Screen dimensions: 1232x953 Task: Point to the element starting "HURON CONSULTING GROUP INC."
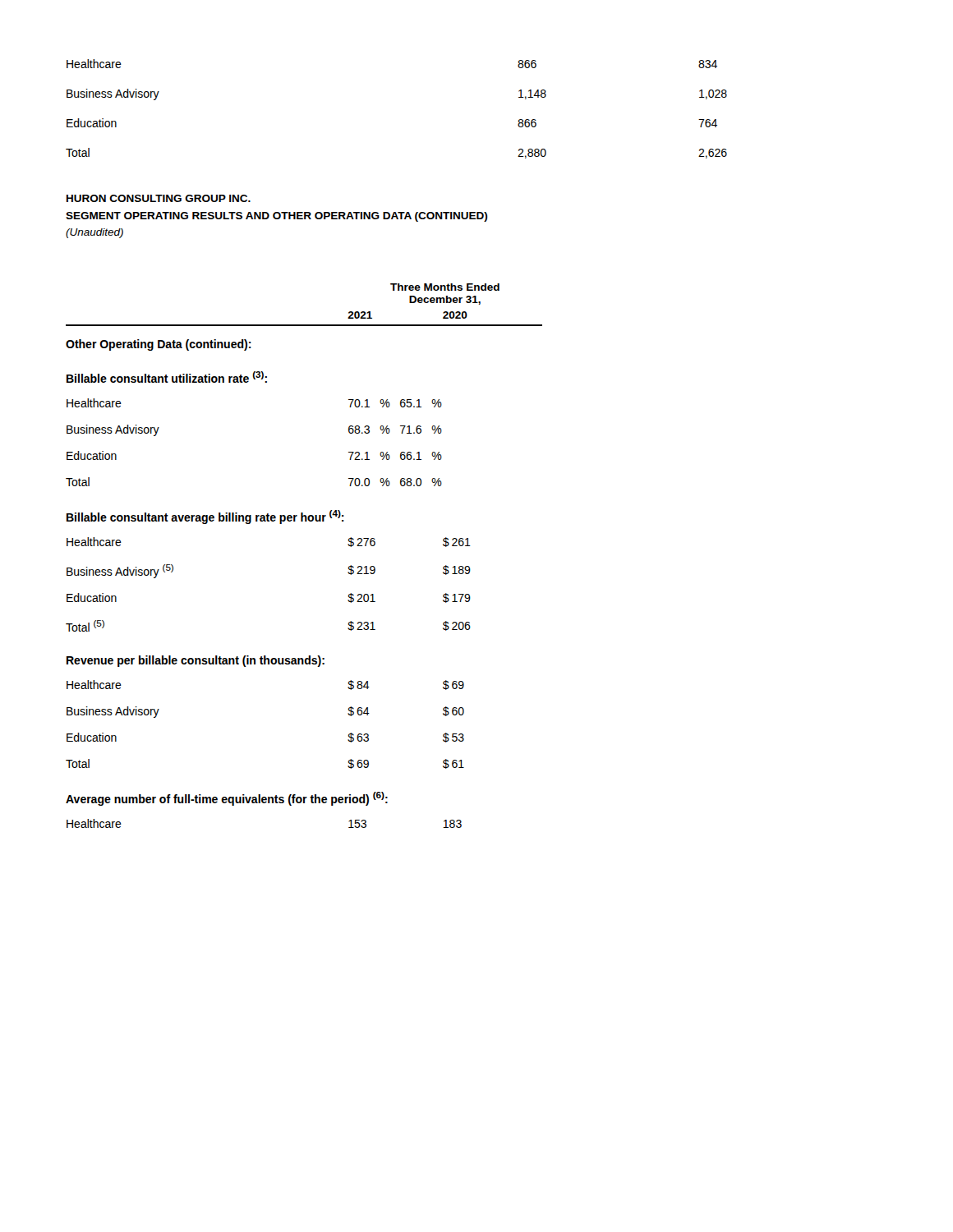pos(158,198)
